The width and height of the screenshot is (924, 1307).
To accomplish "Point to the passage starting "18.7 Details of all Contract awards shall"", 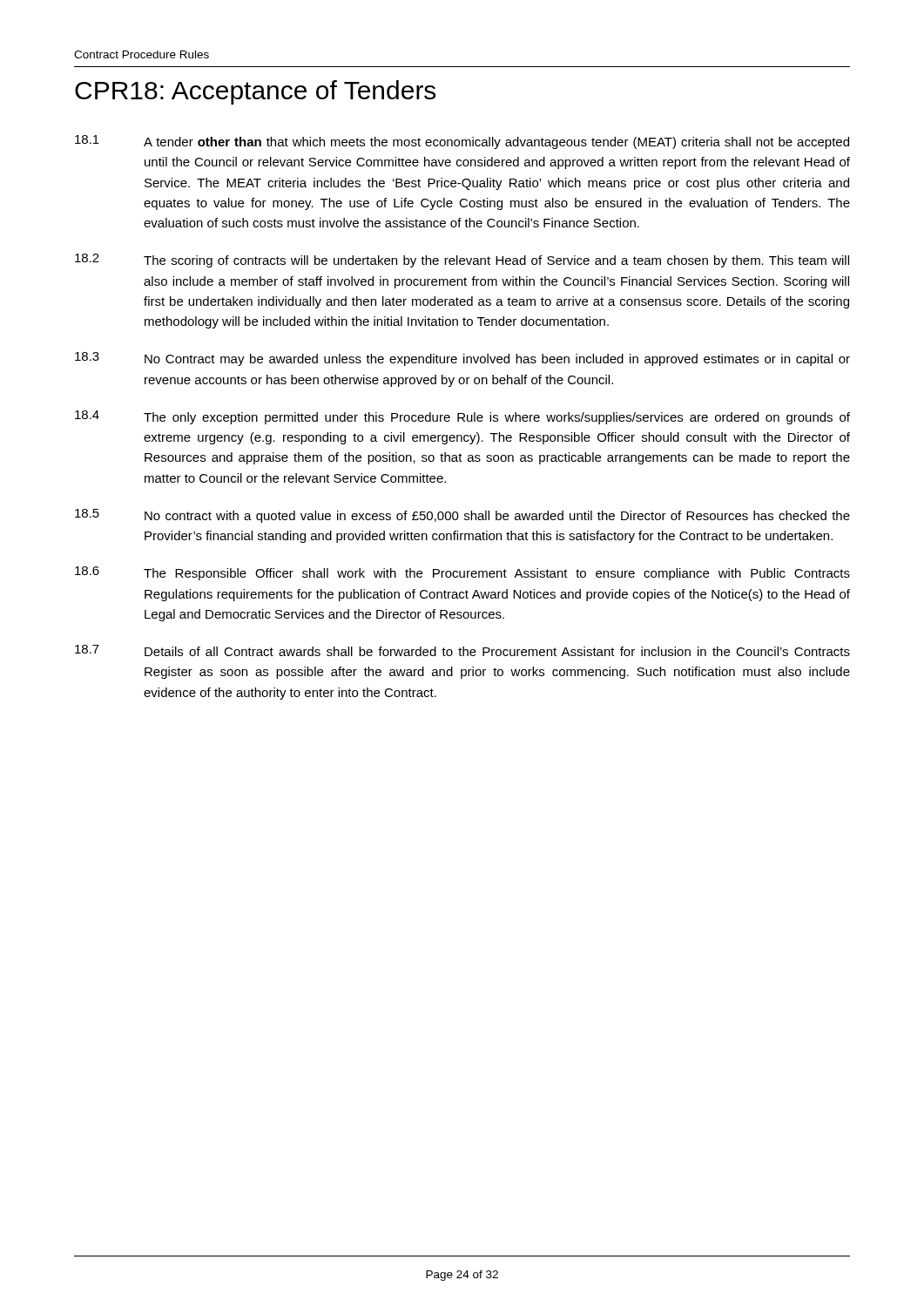I will point(462,672).
